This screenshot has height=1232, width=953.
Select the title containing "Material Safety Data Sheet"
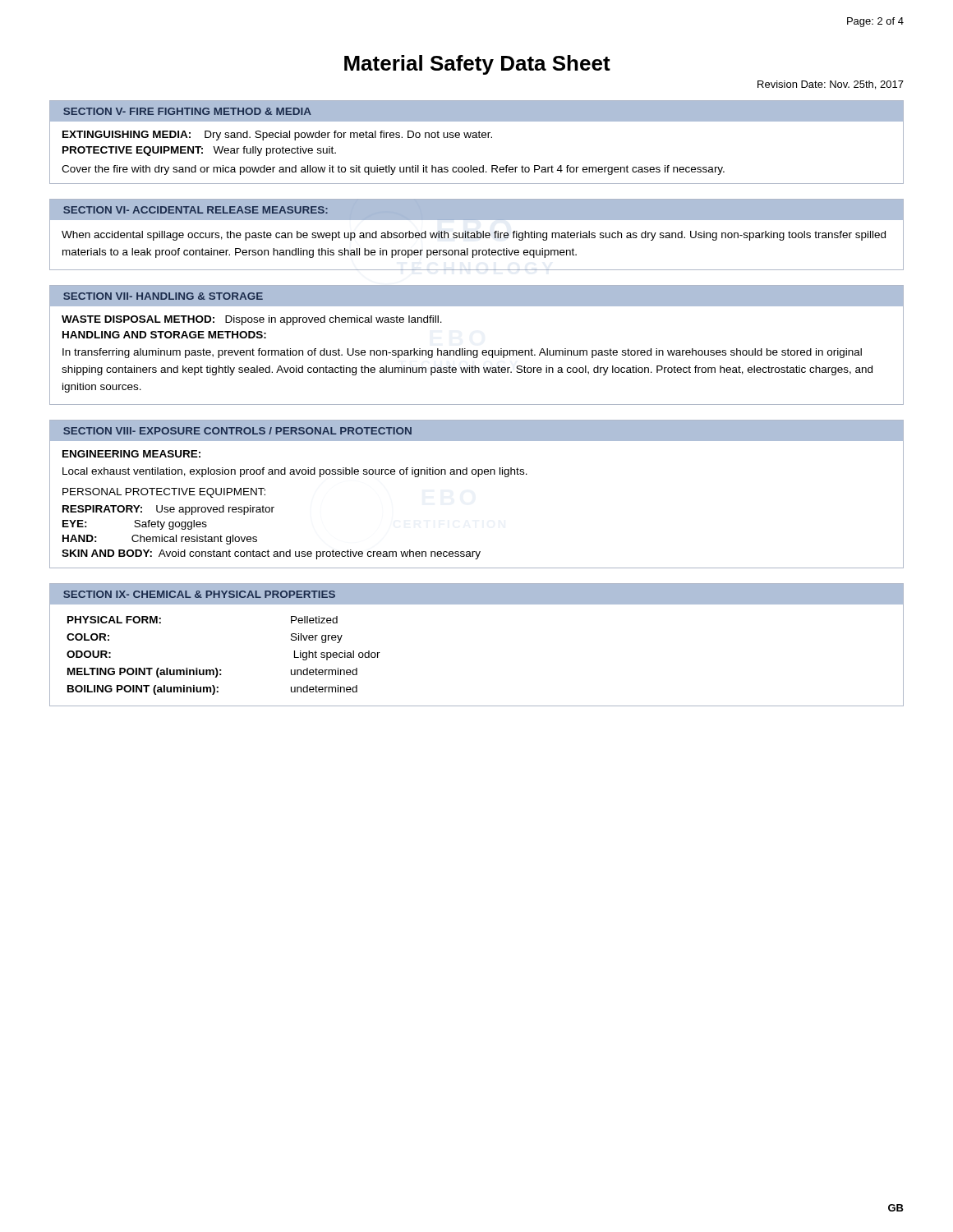pyautogui.click(x=476, y=63)
